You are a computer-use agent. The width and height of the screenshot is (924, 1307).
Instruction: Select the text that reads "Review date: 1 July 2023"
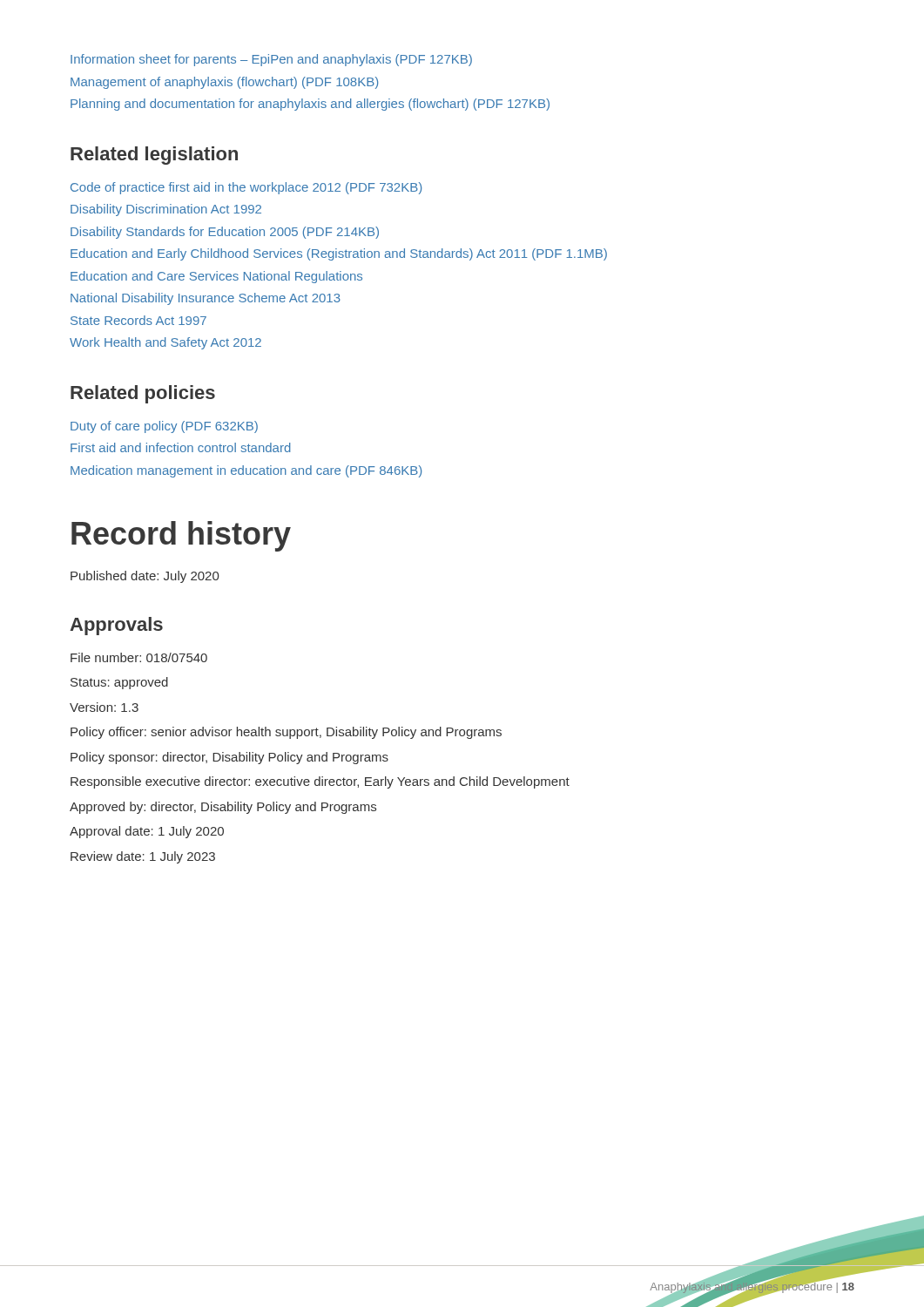click(143, 856)
